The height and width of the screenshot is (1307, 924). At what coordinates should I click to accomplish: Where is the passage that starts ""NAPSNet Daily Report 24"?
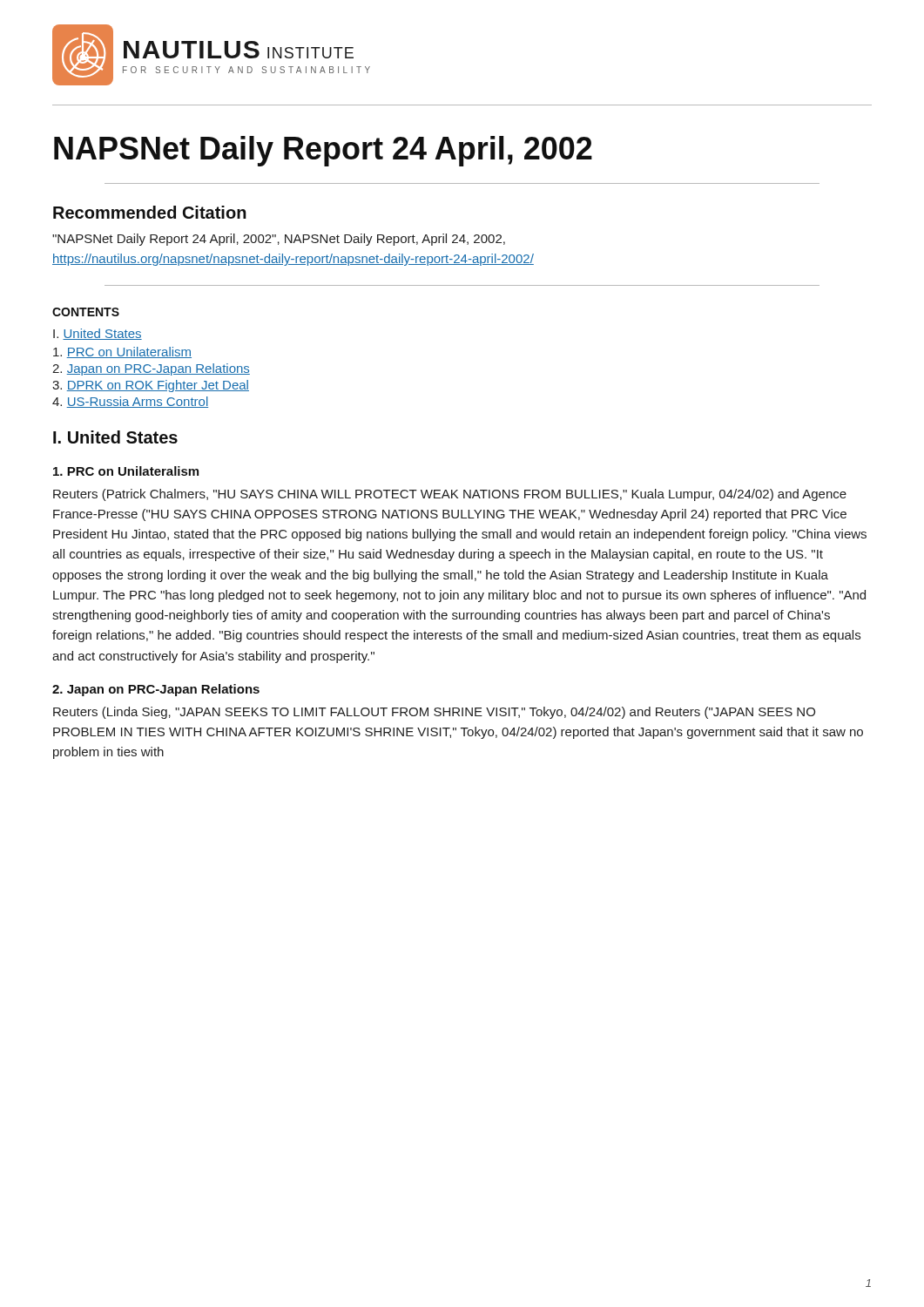(462, 249)
